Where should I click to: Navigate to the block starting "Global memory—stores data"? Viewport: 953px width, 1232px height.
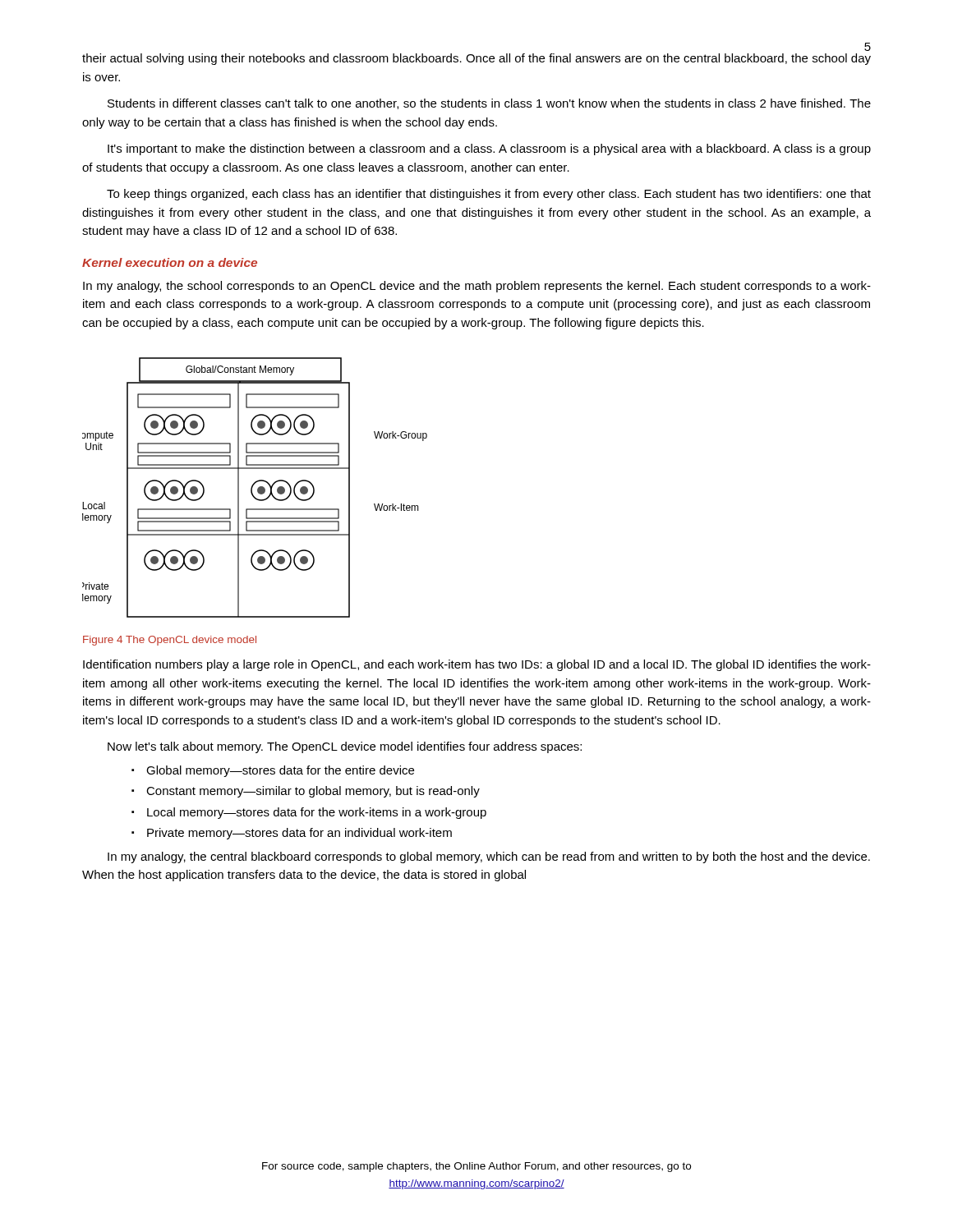[280, 770]
